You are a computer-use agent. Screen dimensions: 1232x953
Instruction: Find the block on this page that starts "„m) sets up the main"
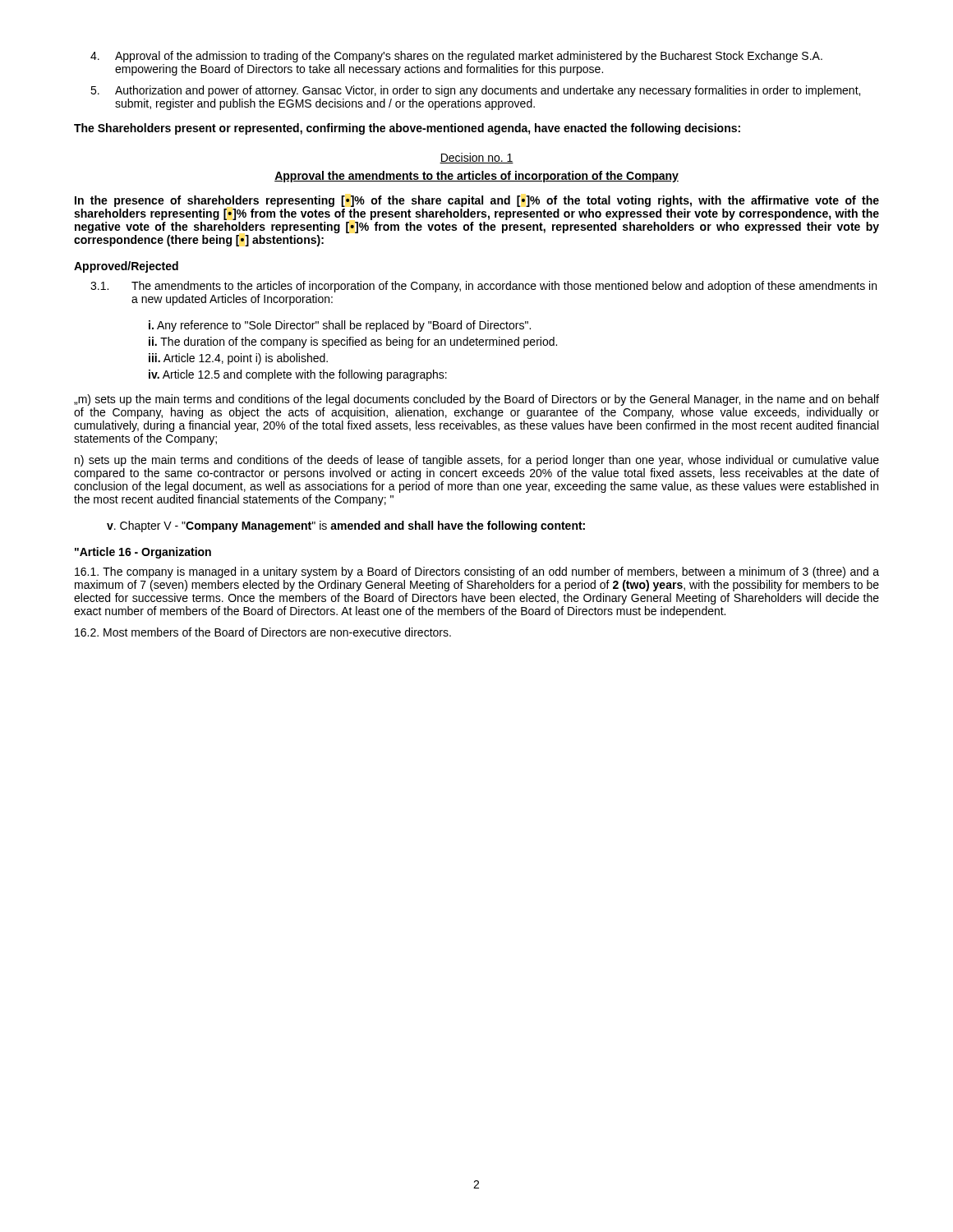tap(476, 419)
